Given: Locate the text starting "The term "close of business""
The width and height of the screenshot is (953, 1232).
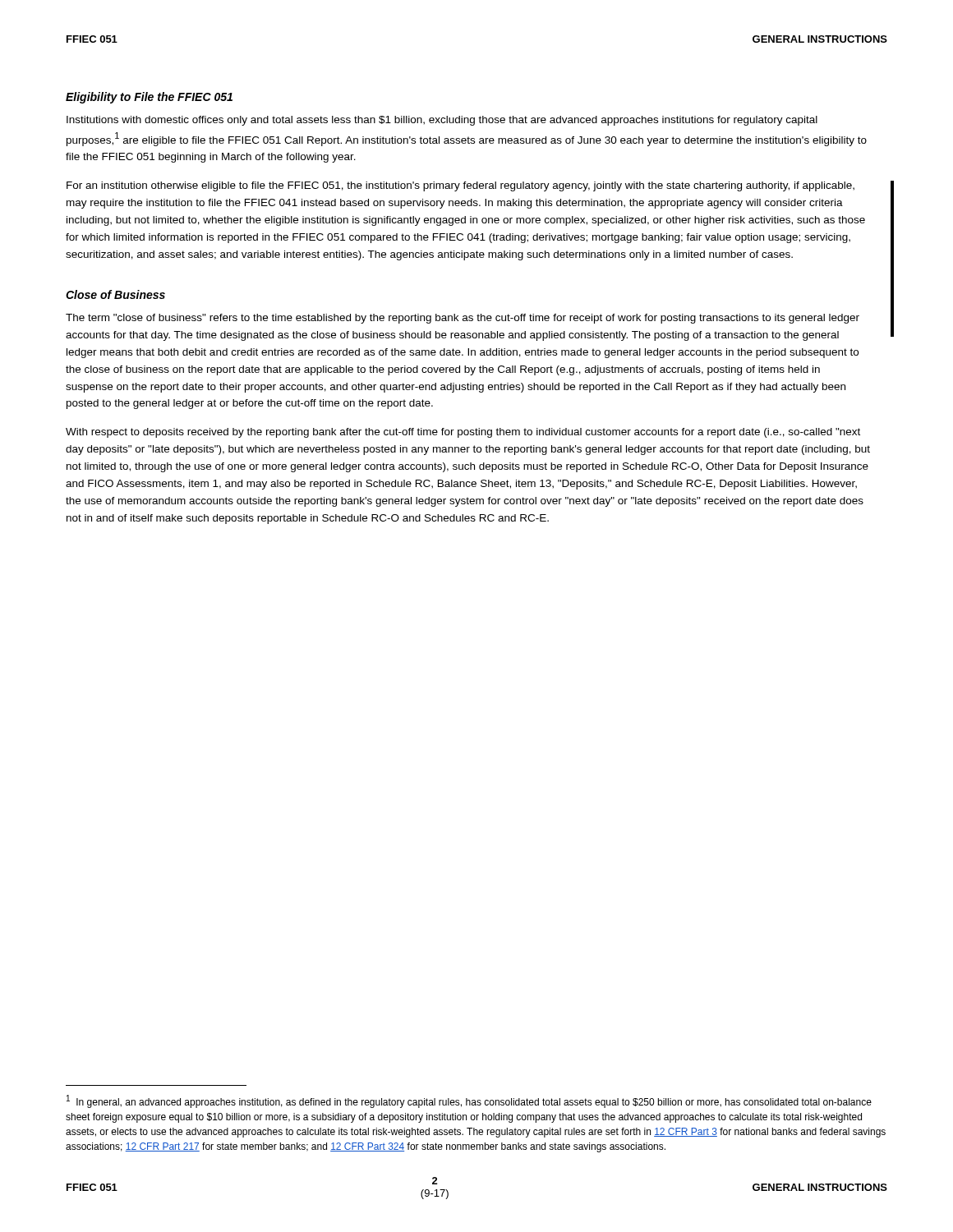Looking at the screenshot, I should [x=463, y=360].
